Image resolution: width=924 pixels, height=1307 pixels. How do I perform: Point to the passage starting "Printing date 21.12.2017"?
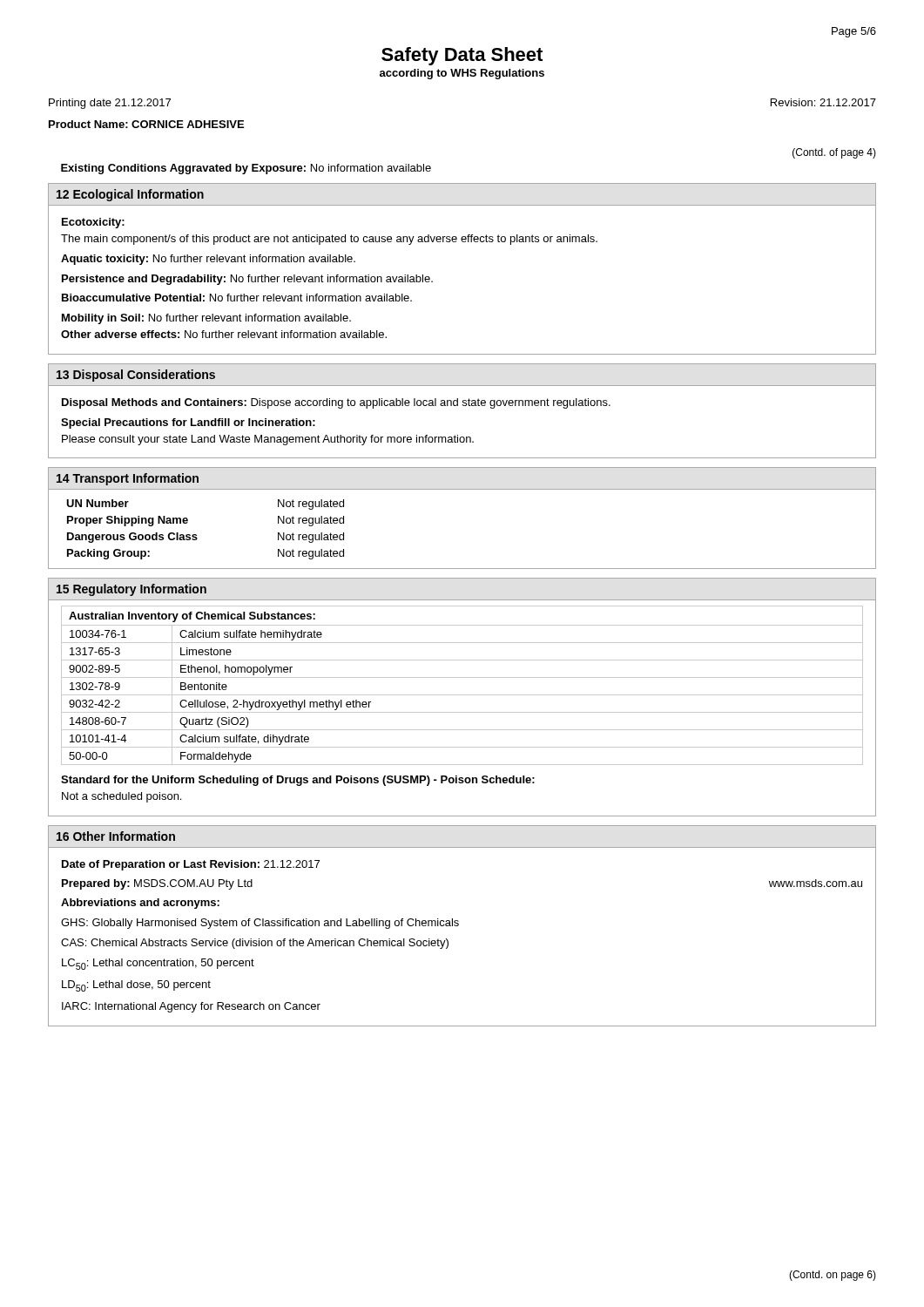point(110,102)
